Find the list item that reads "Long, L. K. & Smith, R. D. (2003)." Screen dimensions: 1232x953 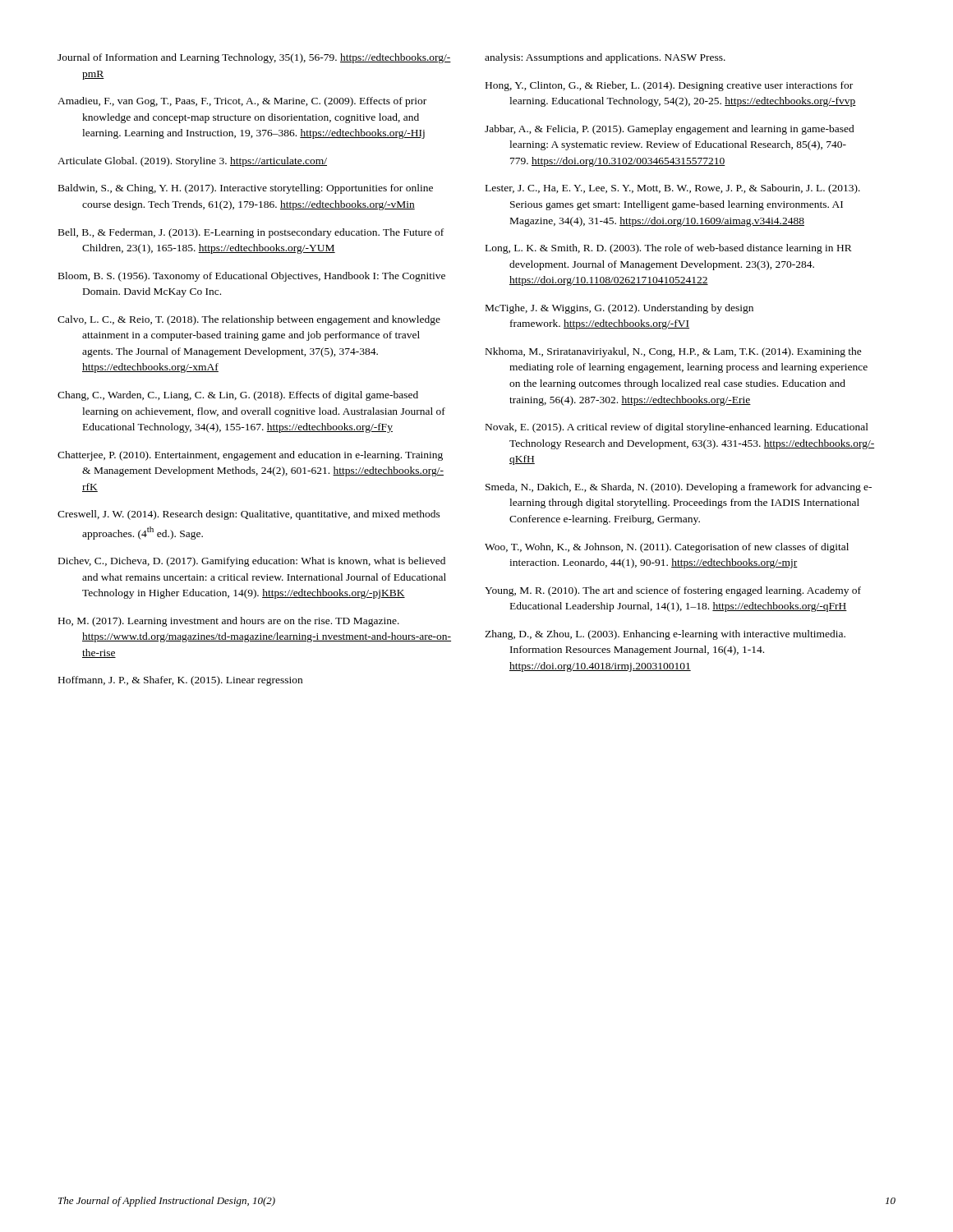668,264
